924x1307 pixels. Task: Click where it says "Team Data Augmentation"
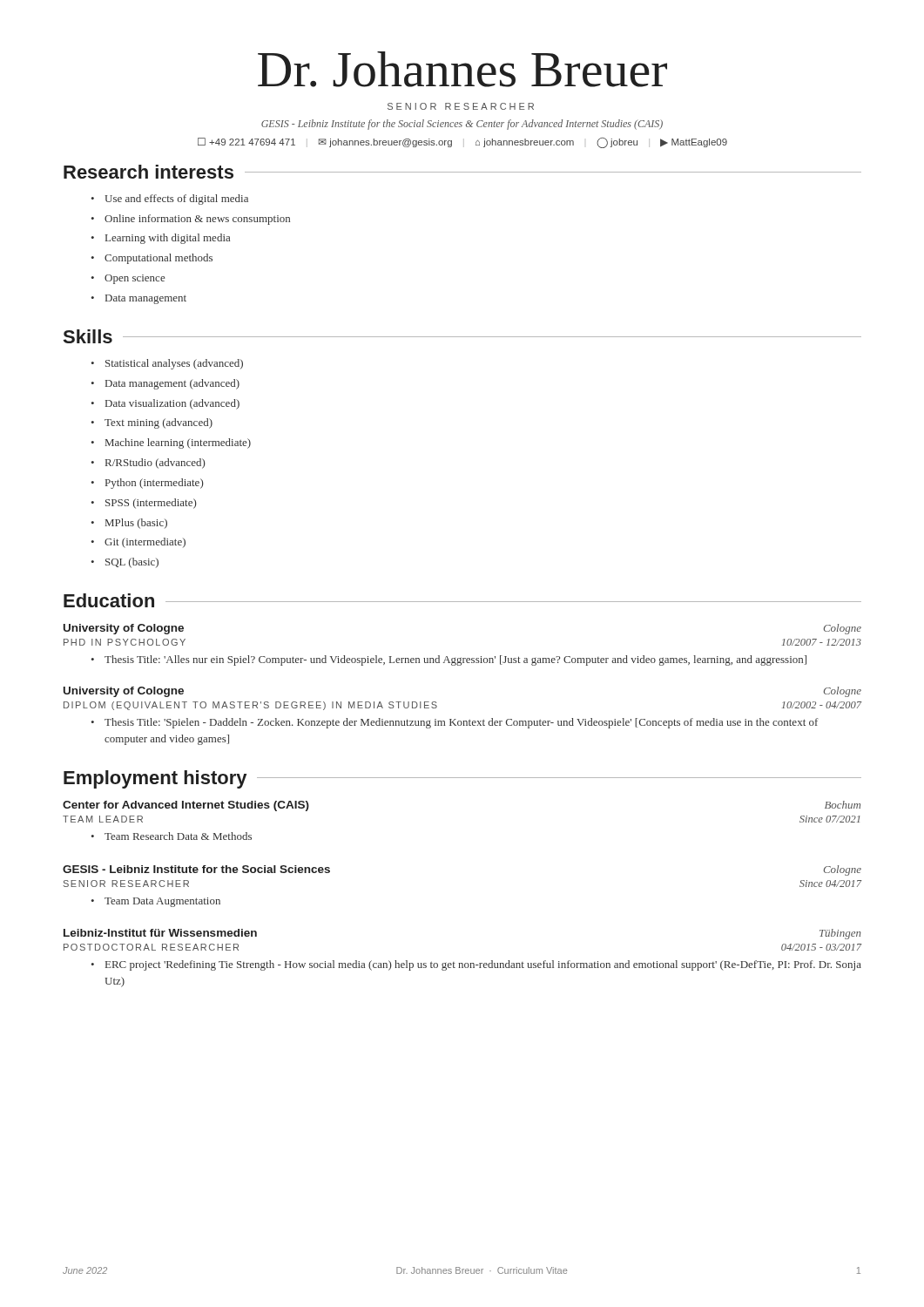click(x=156, y=902)
